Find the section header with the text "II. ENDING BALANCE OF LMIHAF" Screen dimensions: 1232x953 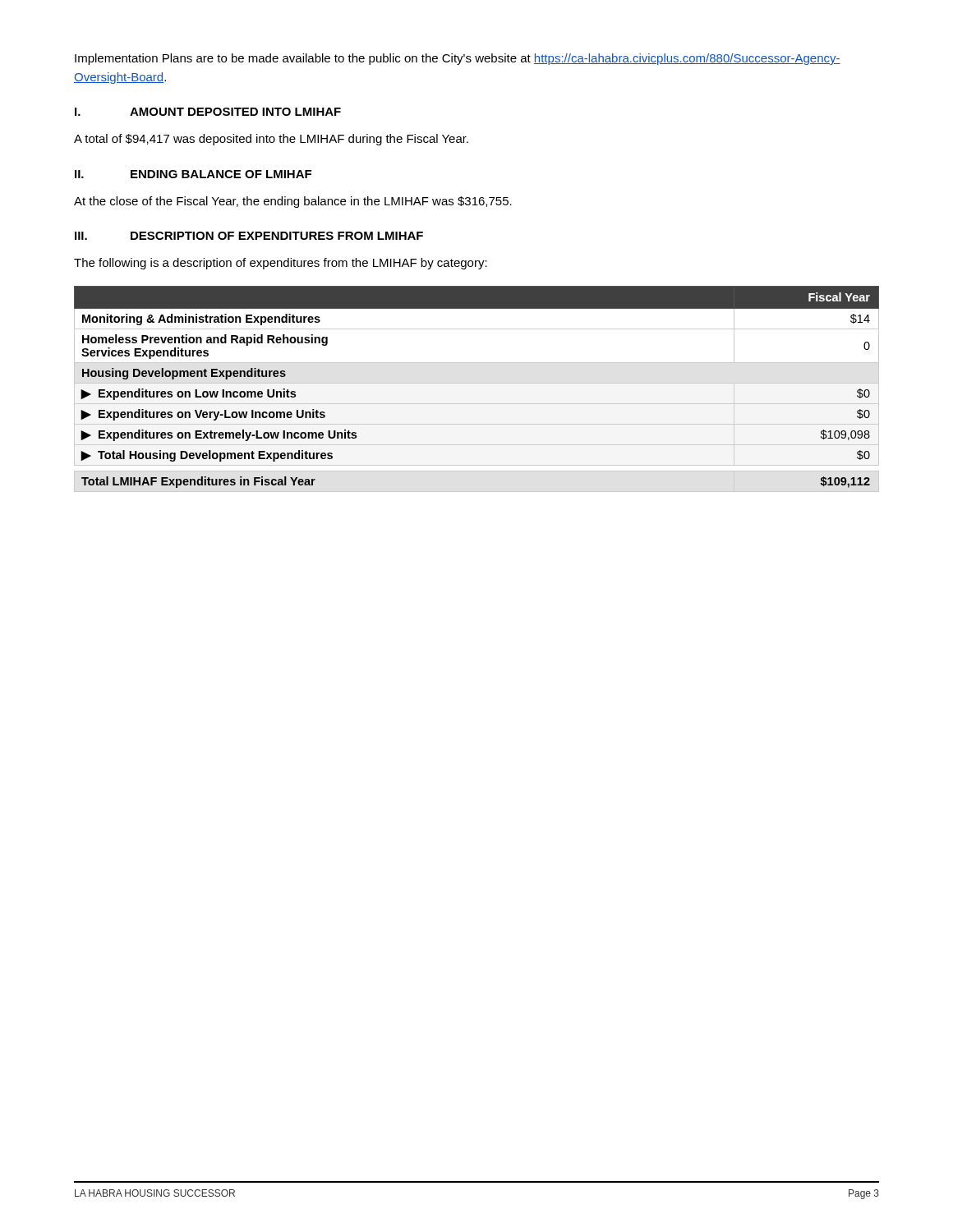pos(193,173)
